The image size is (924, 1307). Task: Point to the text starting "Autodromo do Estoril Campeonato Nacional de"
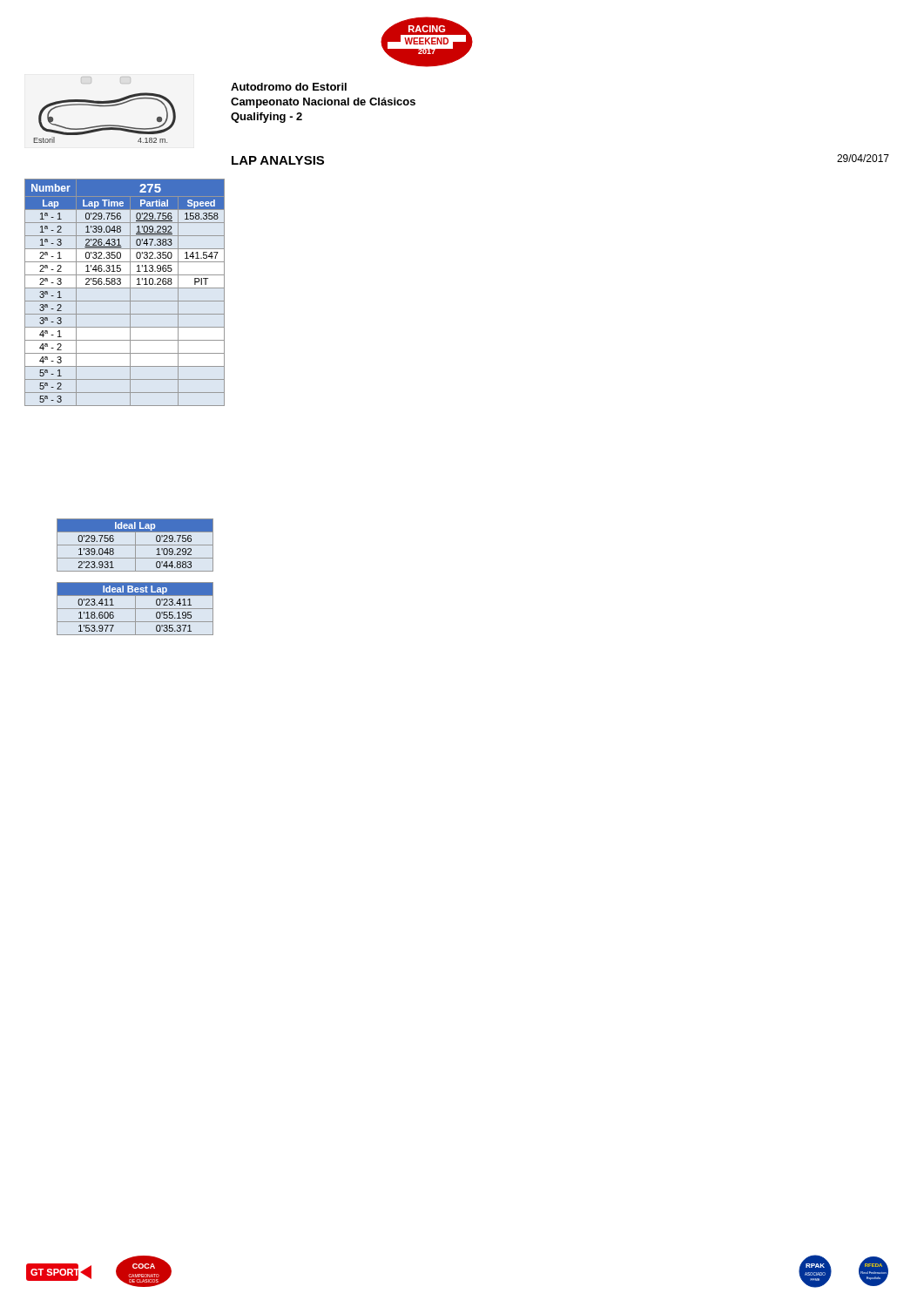323,101
